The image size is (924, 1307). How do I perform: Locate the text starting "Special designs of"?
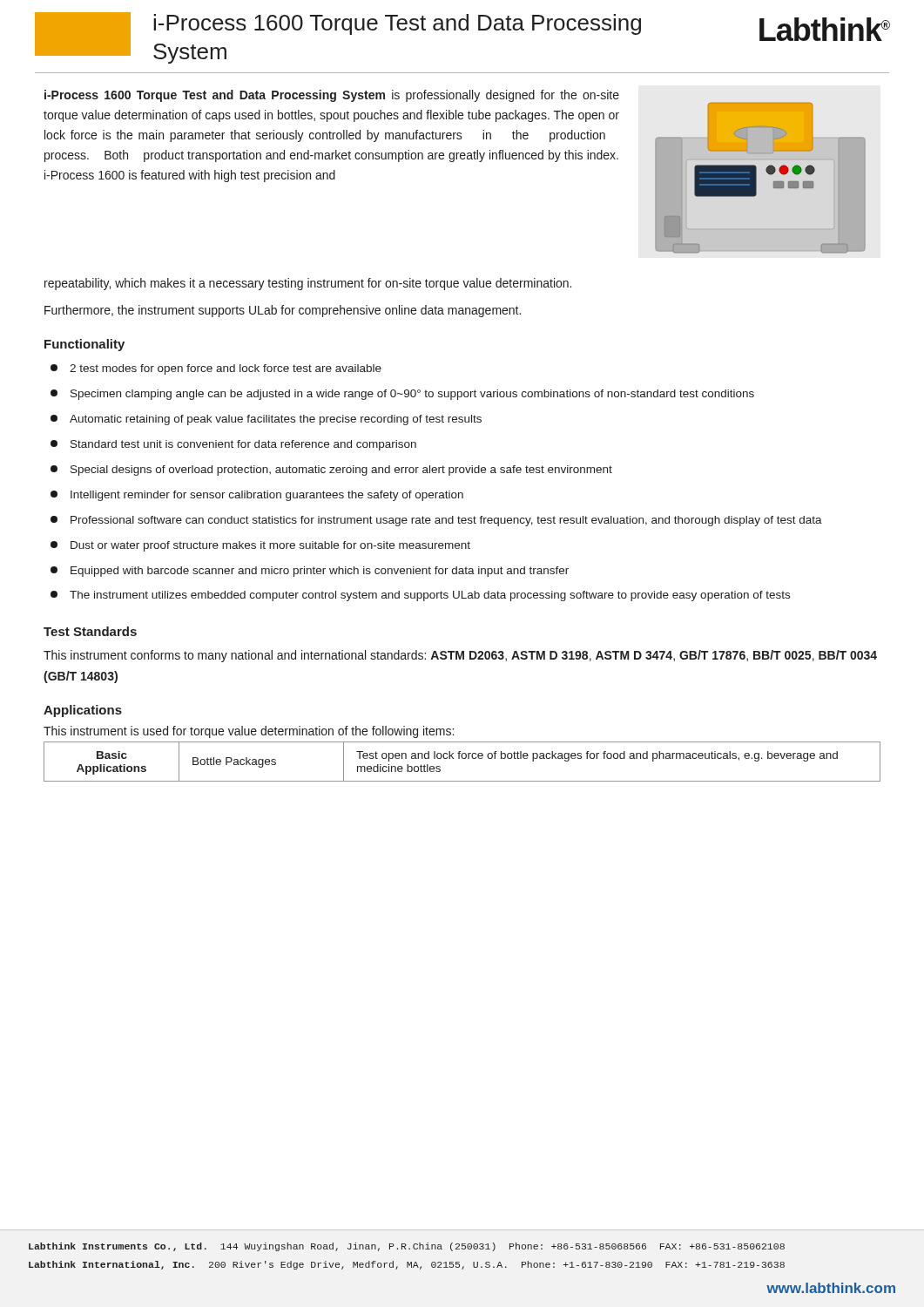tap(331, 470)
